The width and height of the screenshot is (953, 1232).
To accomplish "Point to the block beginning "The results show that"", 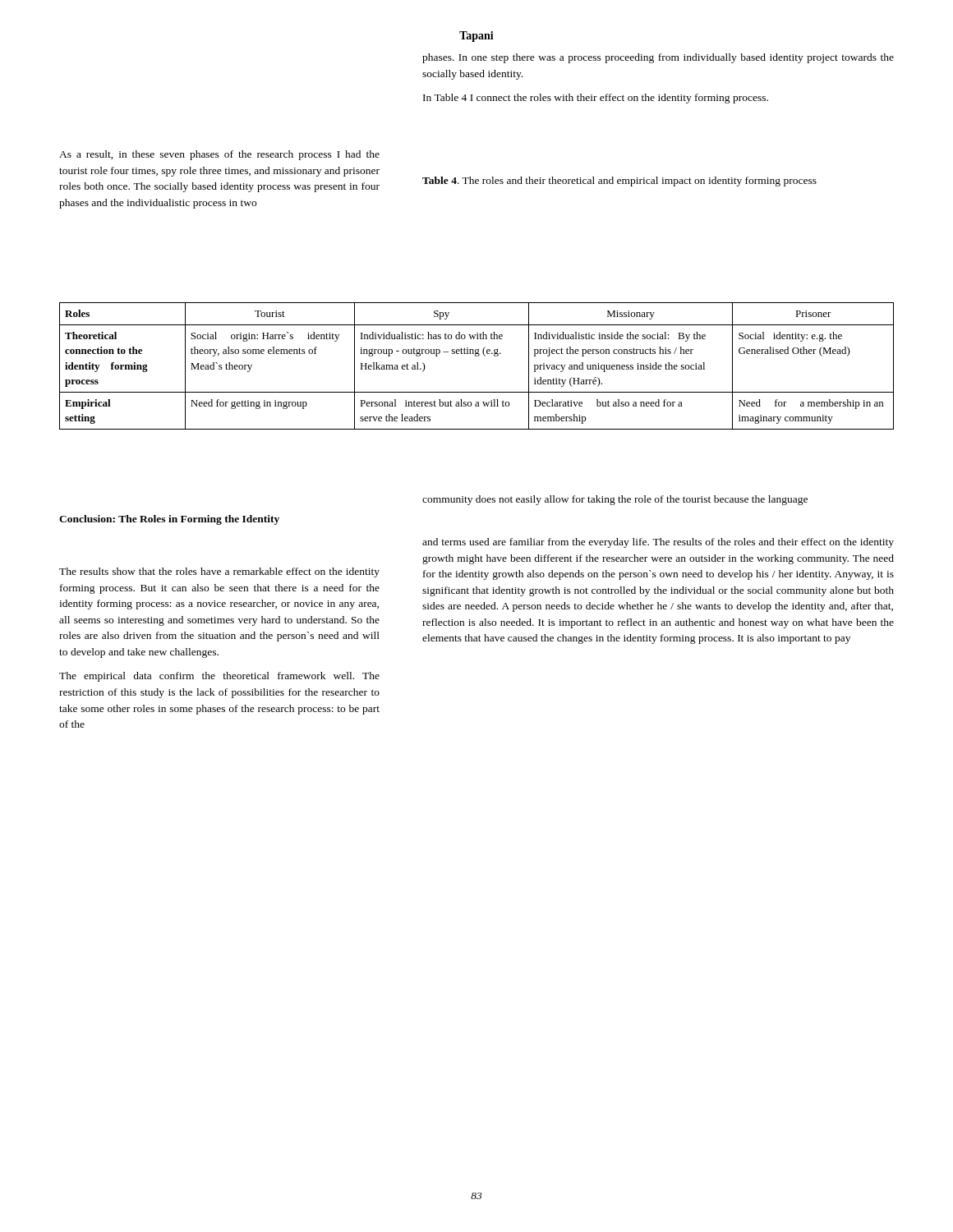I will click(219, 648).
